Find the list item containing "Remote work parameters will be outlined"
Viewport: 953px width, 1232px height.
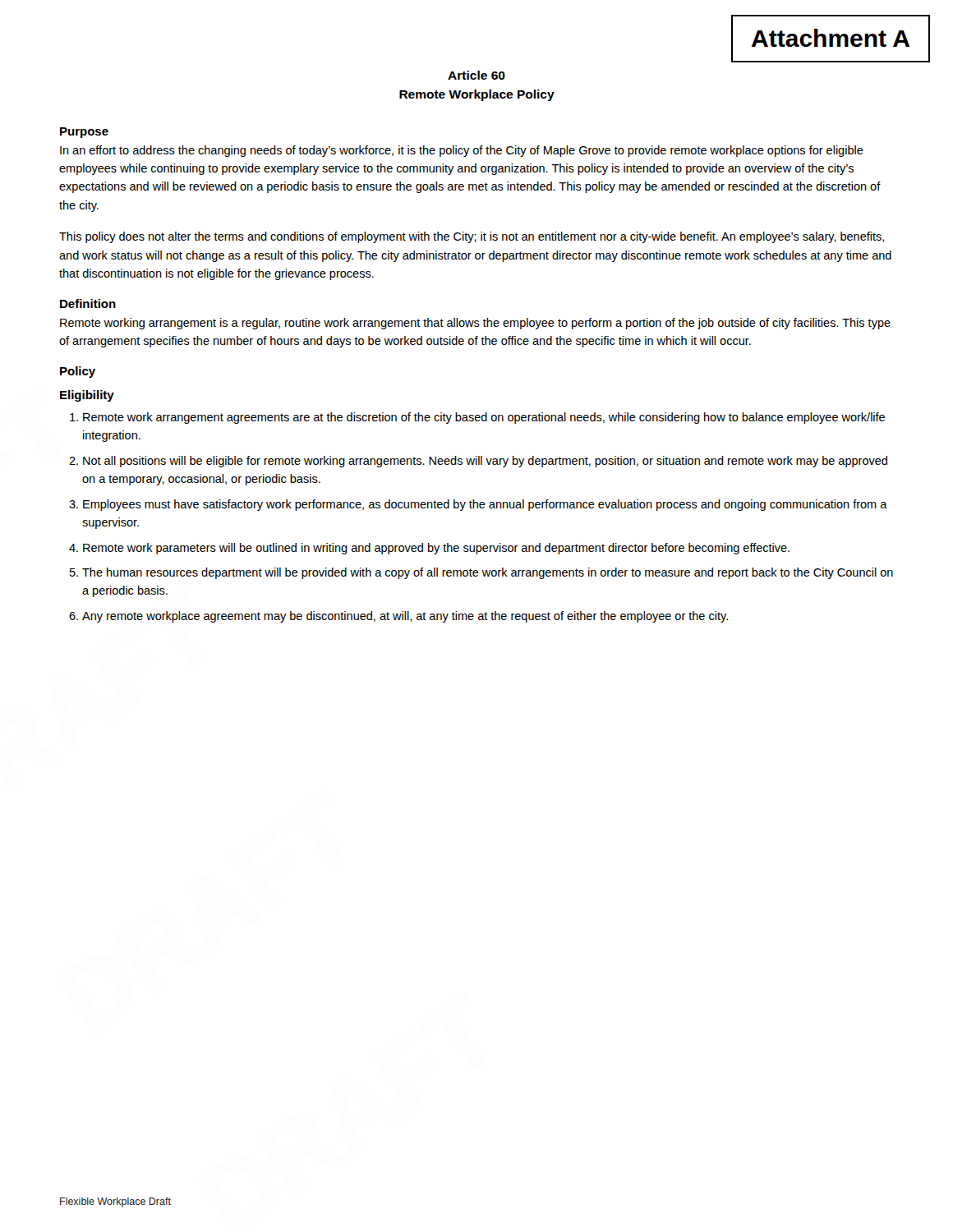coord(436,547)
